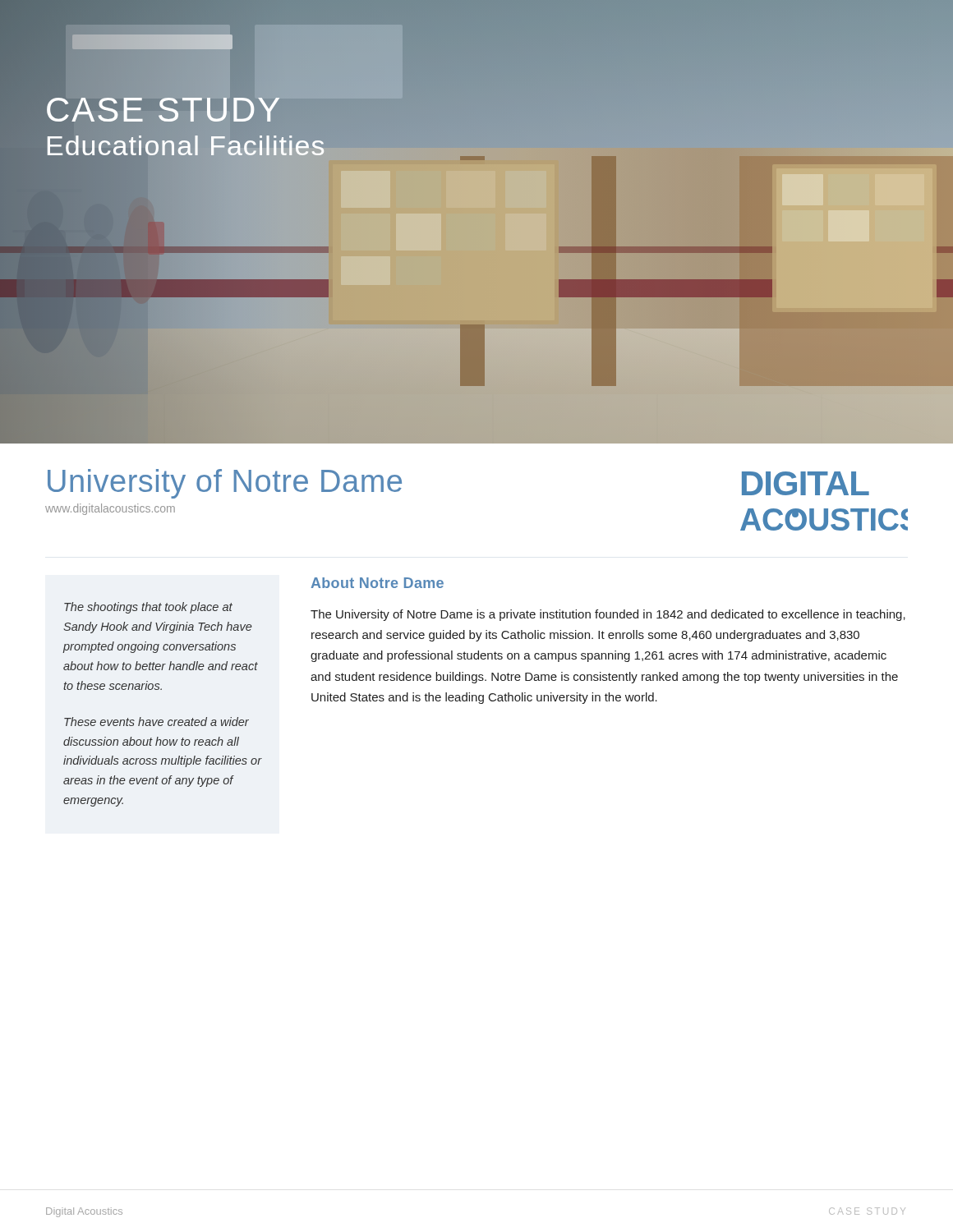Find the logo
This screenshot has height=1232, width=953.
(822, 499)
